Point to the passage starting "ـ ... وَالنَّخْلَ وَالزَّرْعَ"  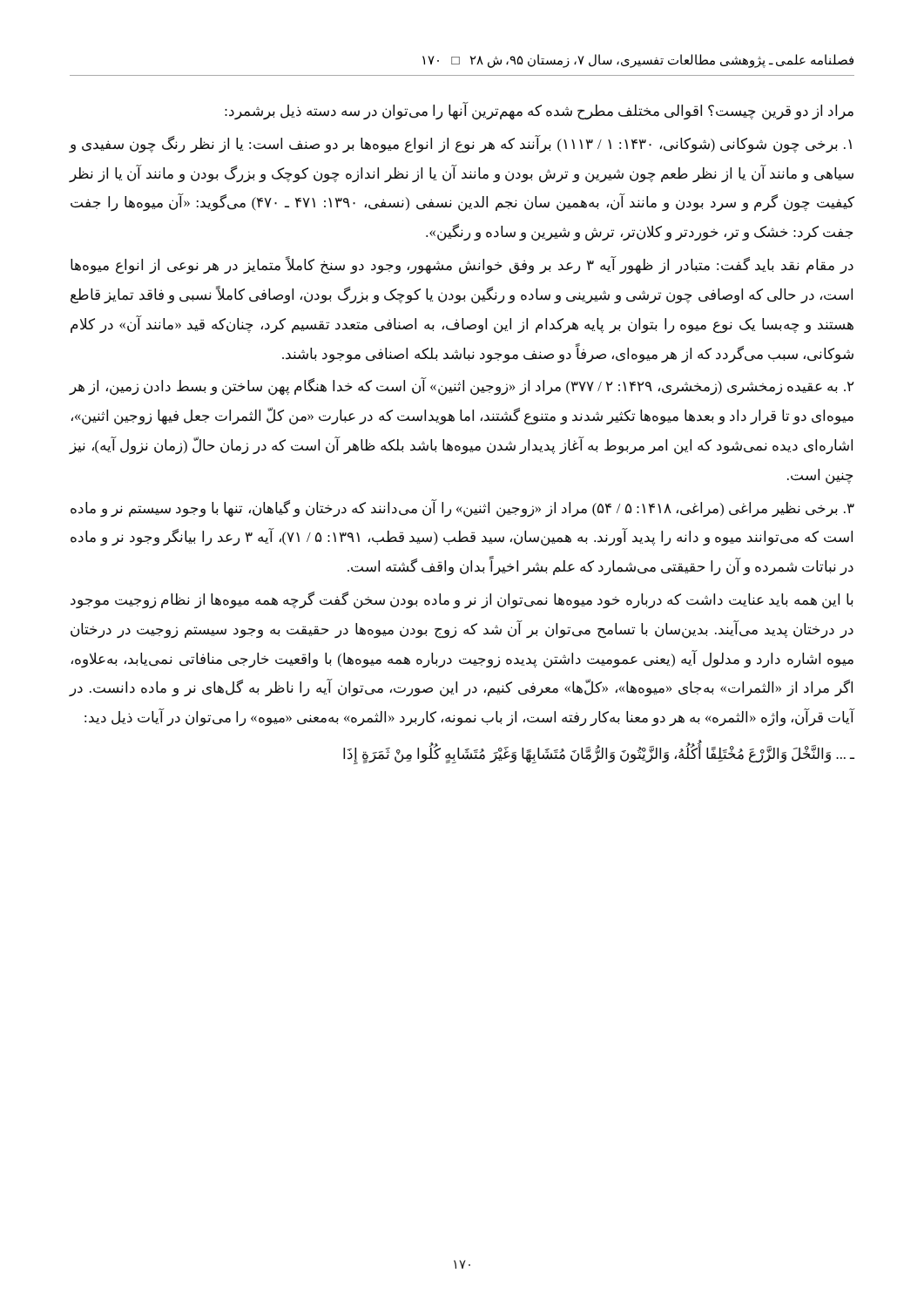coord(462,755)
